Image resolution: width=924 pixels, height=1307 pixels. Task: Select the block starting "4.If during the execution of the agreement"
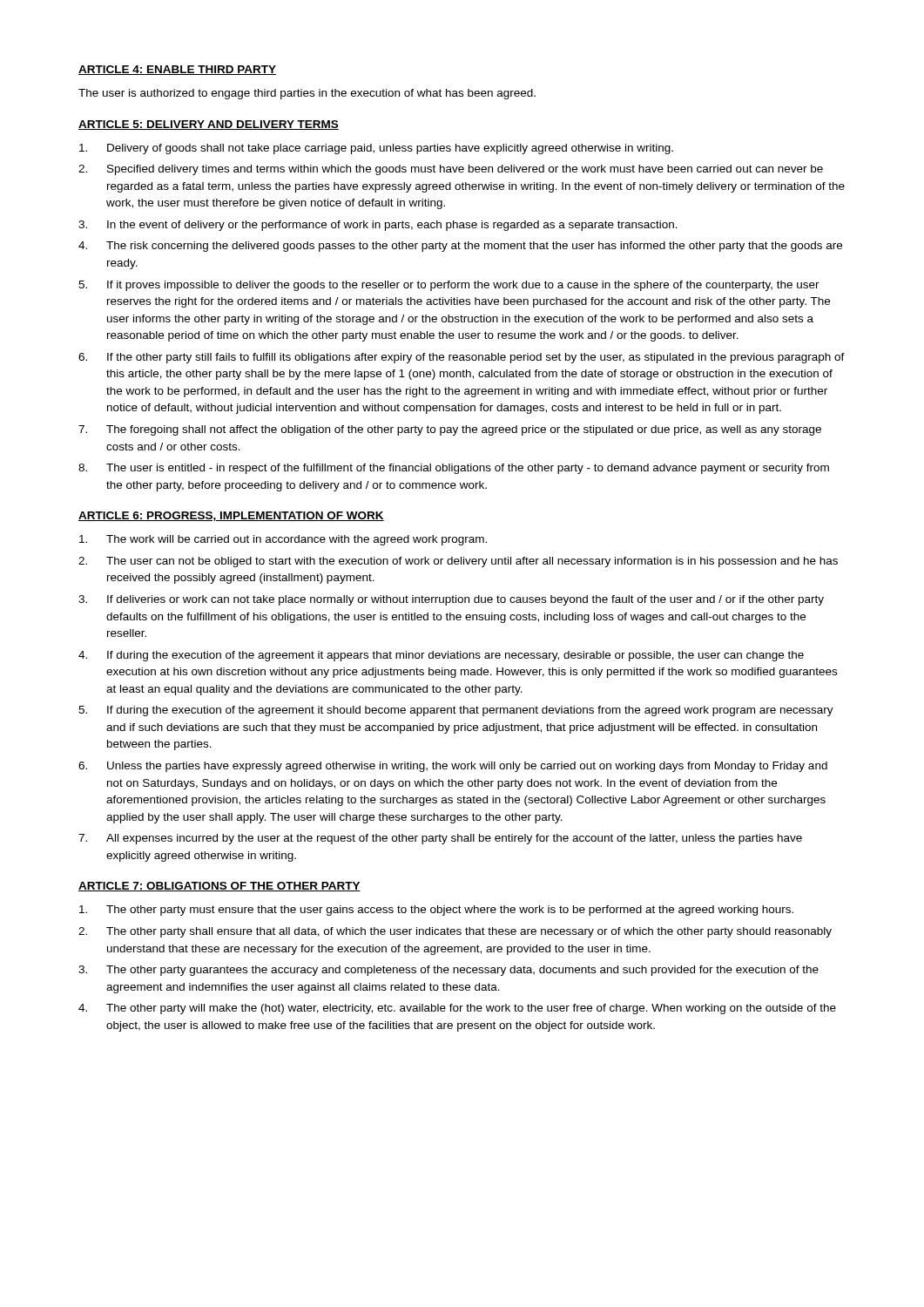[462, 672]
